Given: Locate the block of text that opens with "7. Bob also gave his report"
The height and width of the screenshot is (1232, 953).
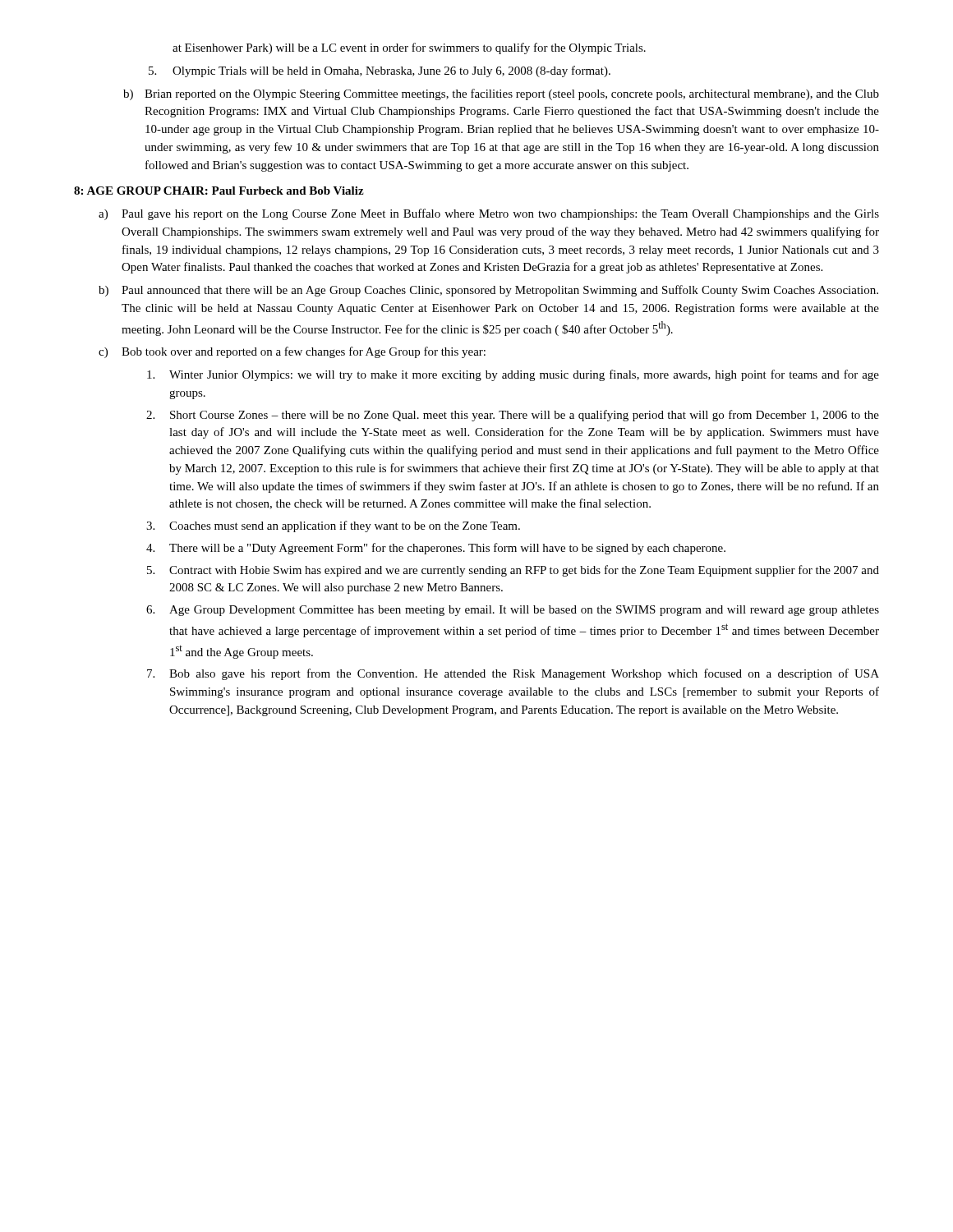Looking at the screenshot, I should pos(513,692).
